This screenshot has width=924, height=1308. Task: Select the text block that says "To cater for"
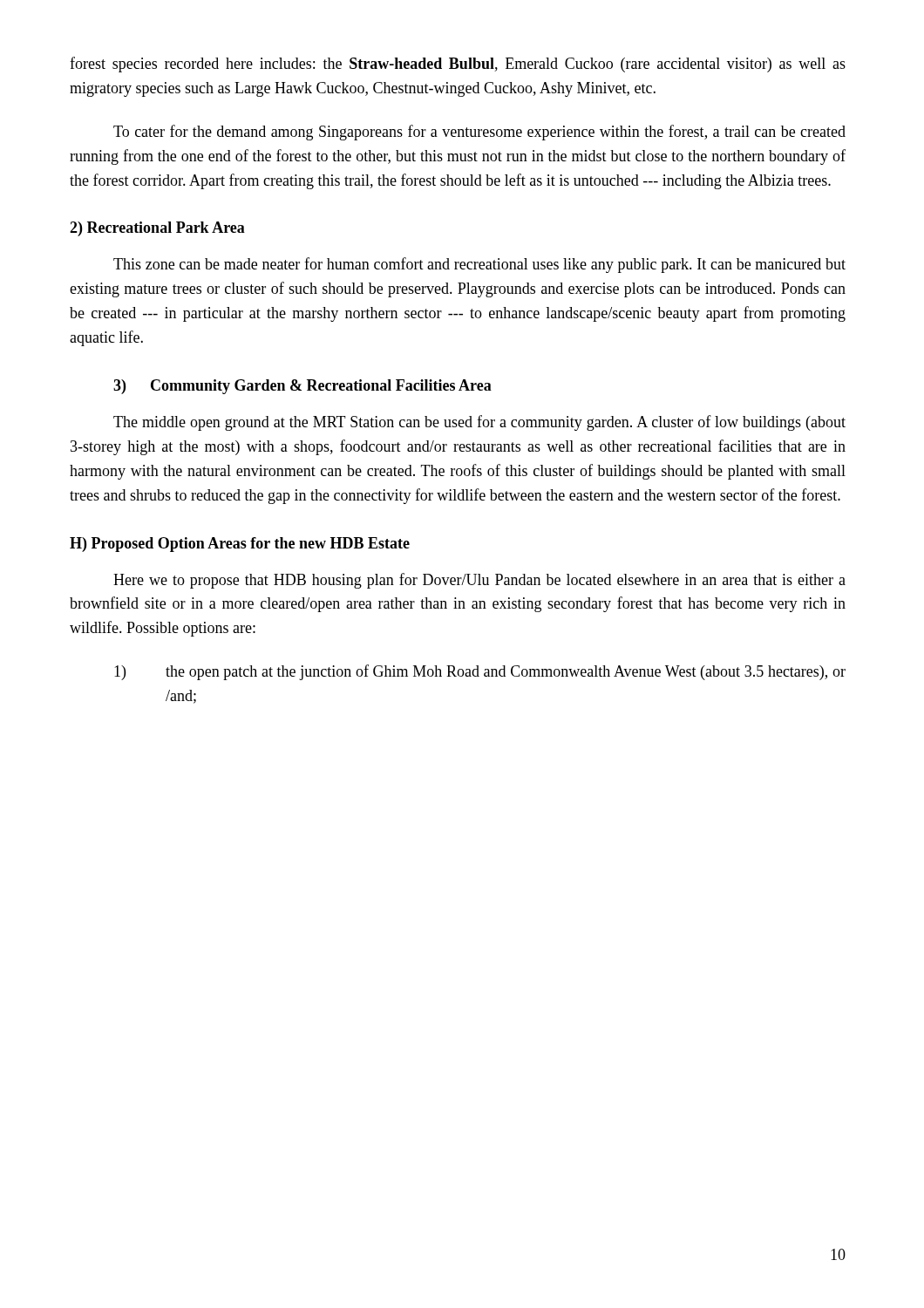pos(458,156)
